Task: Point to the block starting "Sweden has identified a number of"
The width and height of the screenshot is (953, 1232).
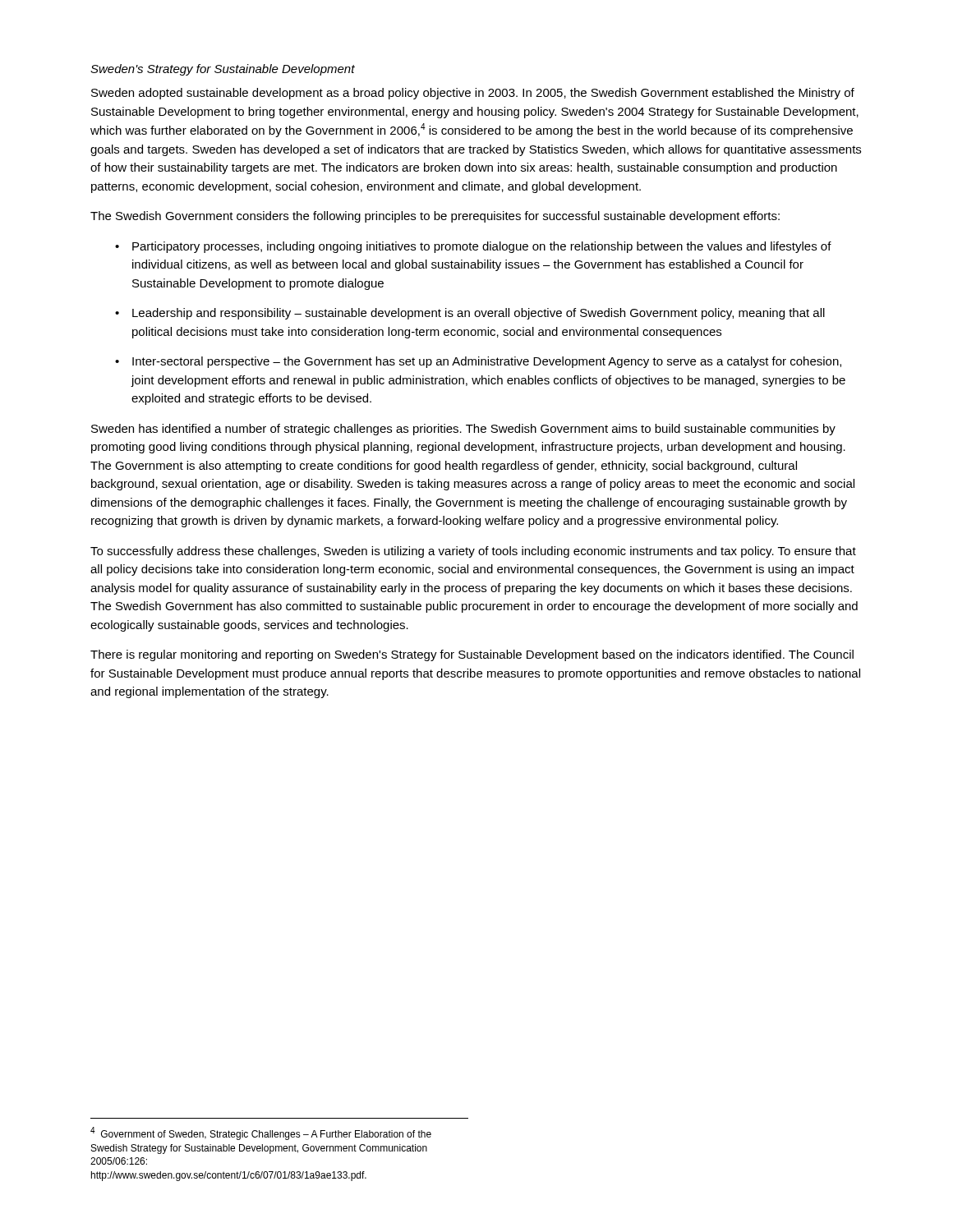Action: (x=473, y=474)
